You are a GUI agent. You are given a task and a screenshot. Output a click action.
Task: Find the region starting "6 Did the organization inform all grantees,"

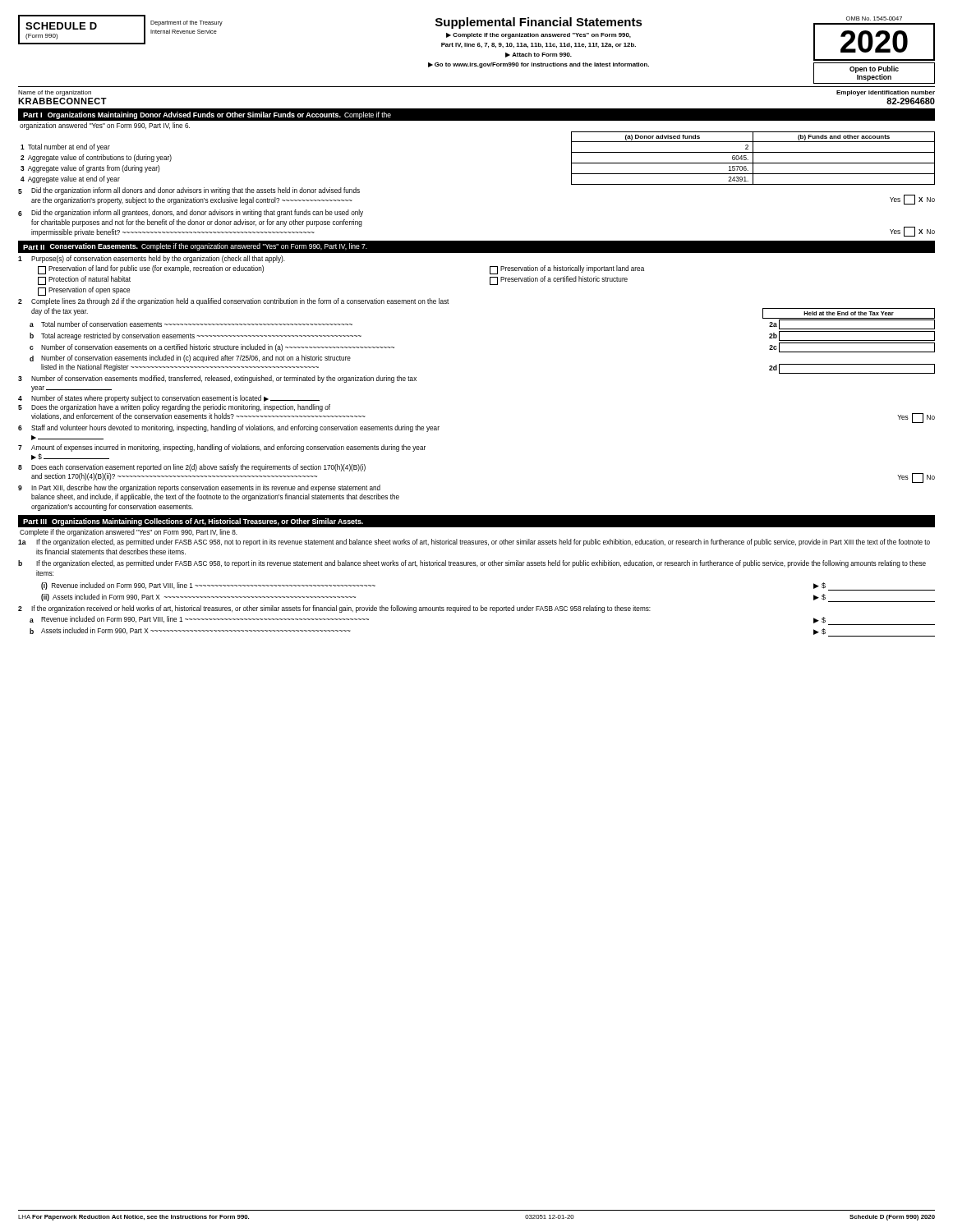(x=191, y=213)
